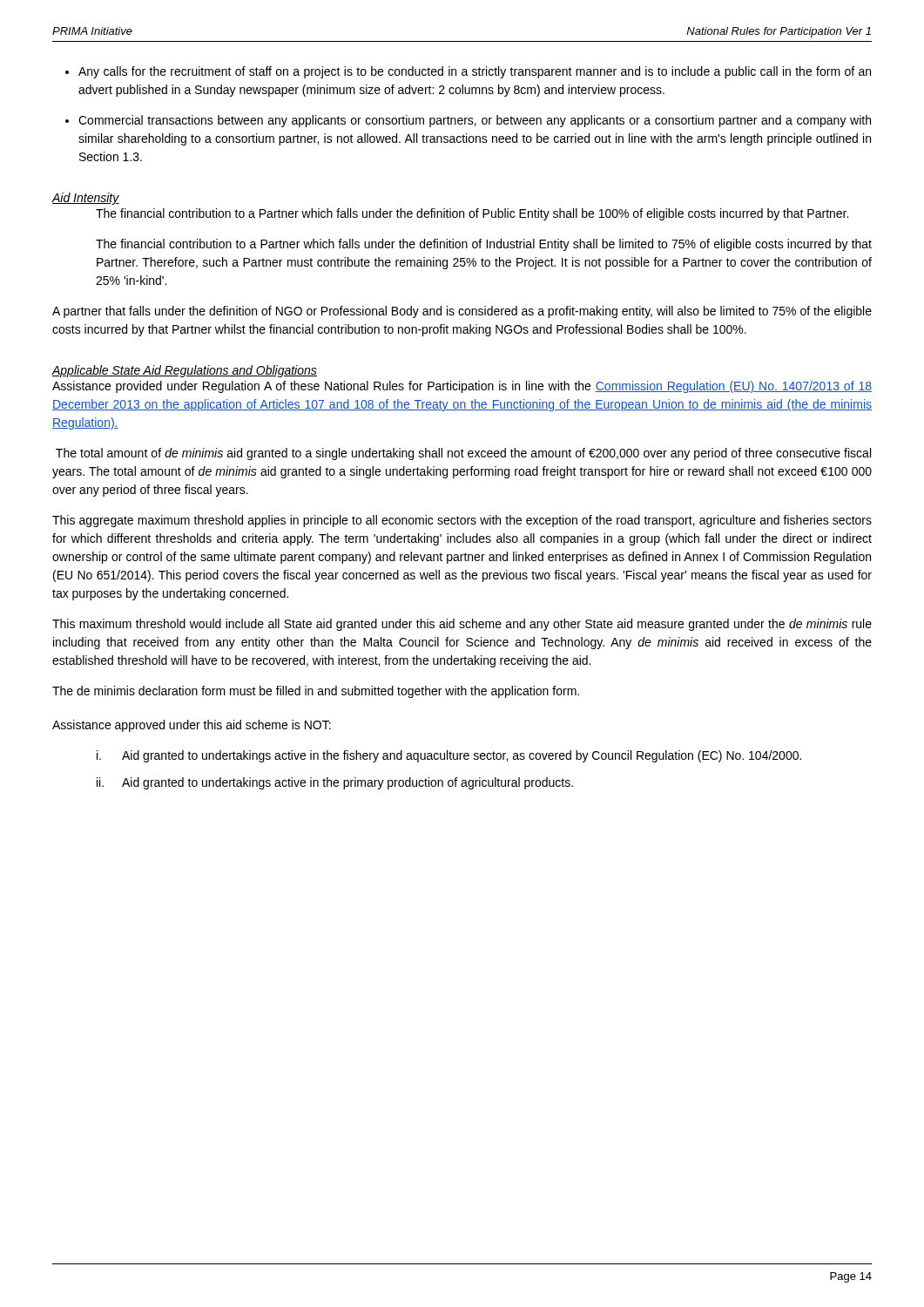Locate the block of text that opens with "i. Aid granted to undertakings active"
This screenshot has width=924, height=1307.
tap(484, 756)
